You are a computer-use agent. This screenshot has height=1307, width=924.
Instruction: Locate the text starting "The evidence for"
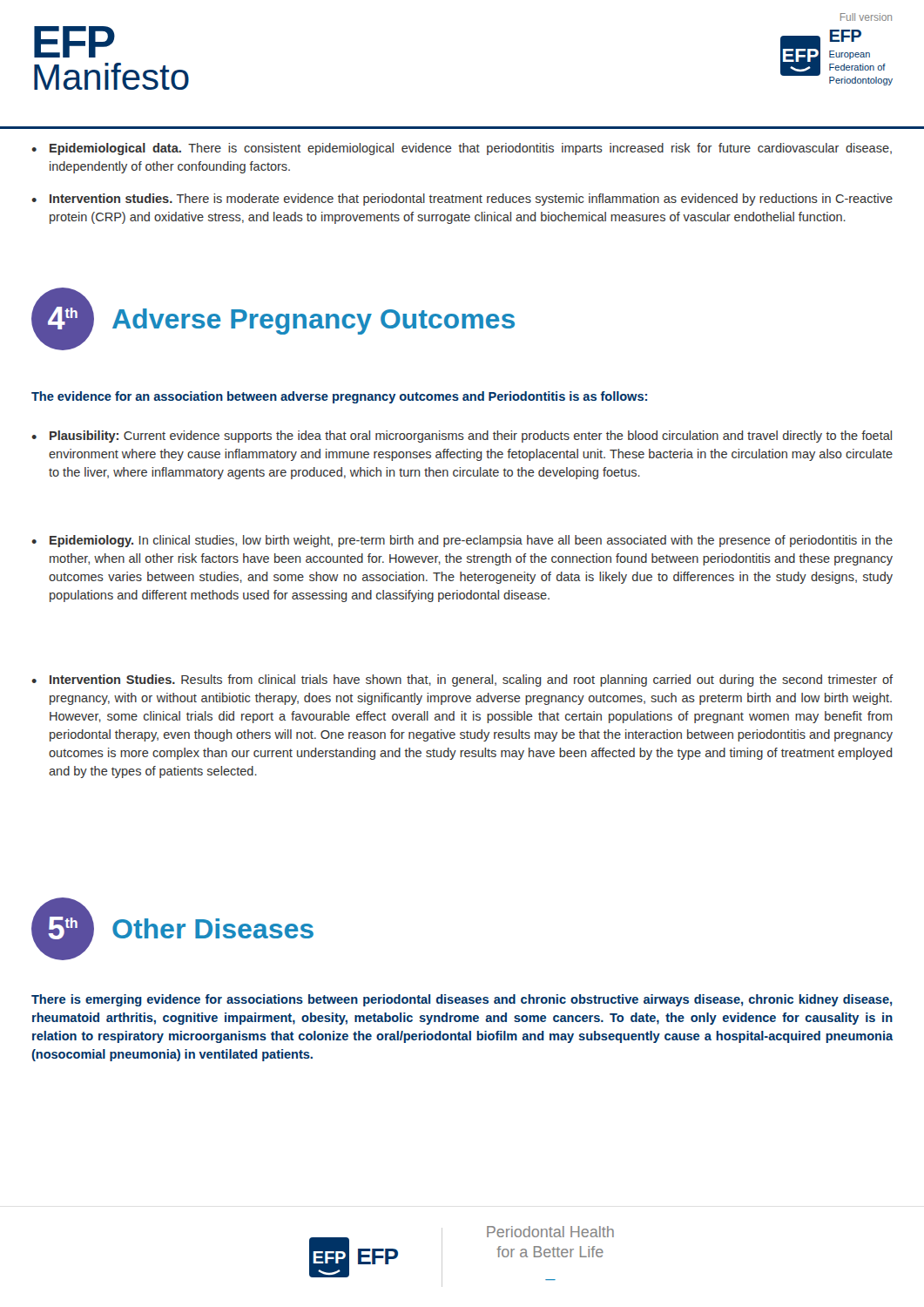click(462, 396)
